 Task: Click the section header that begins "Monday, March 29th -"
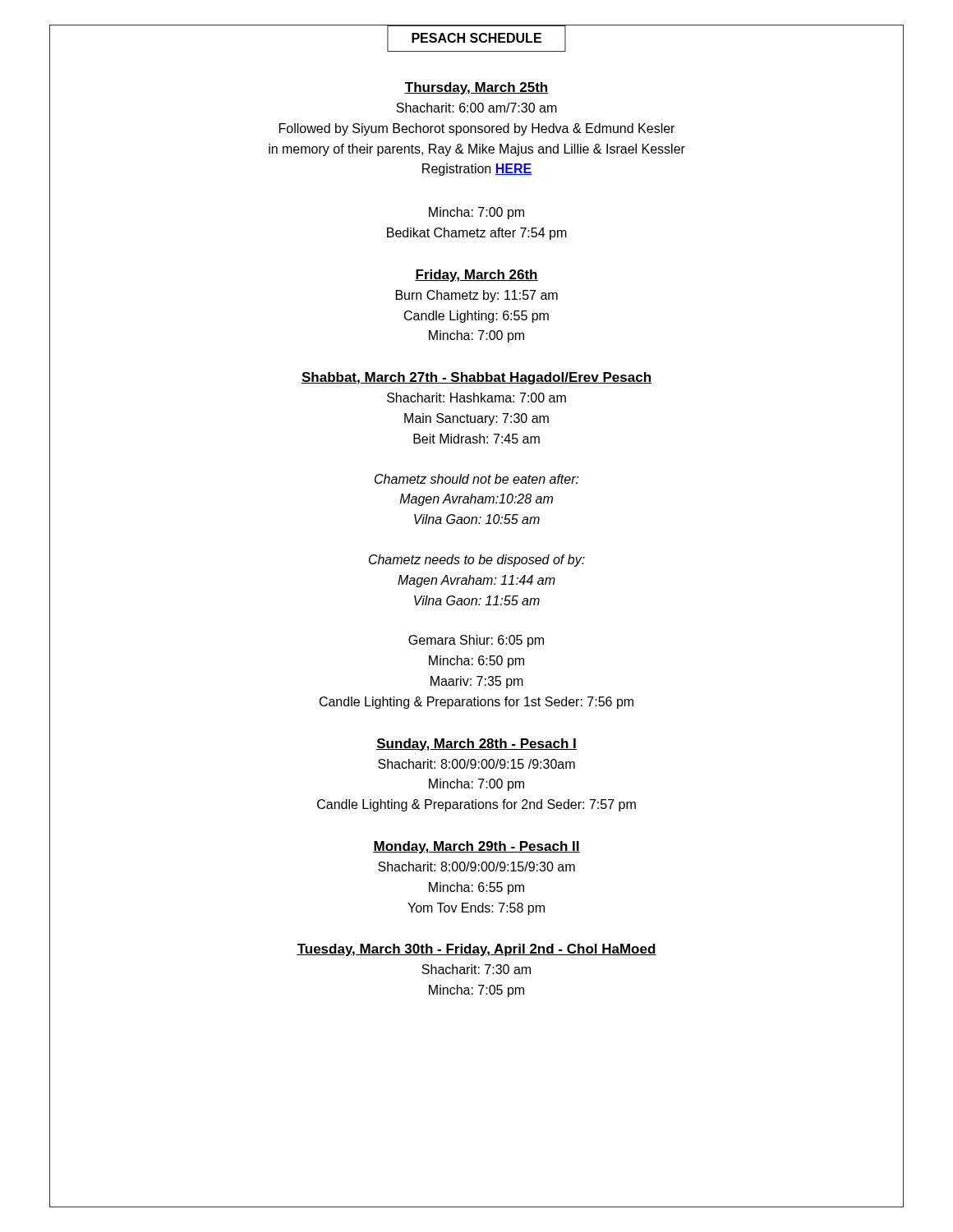[x=476, y=847]
